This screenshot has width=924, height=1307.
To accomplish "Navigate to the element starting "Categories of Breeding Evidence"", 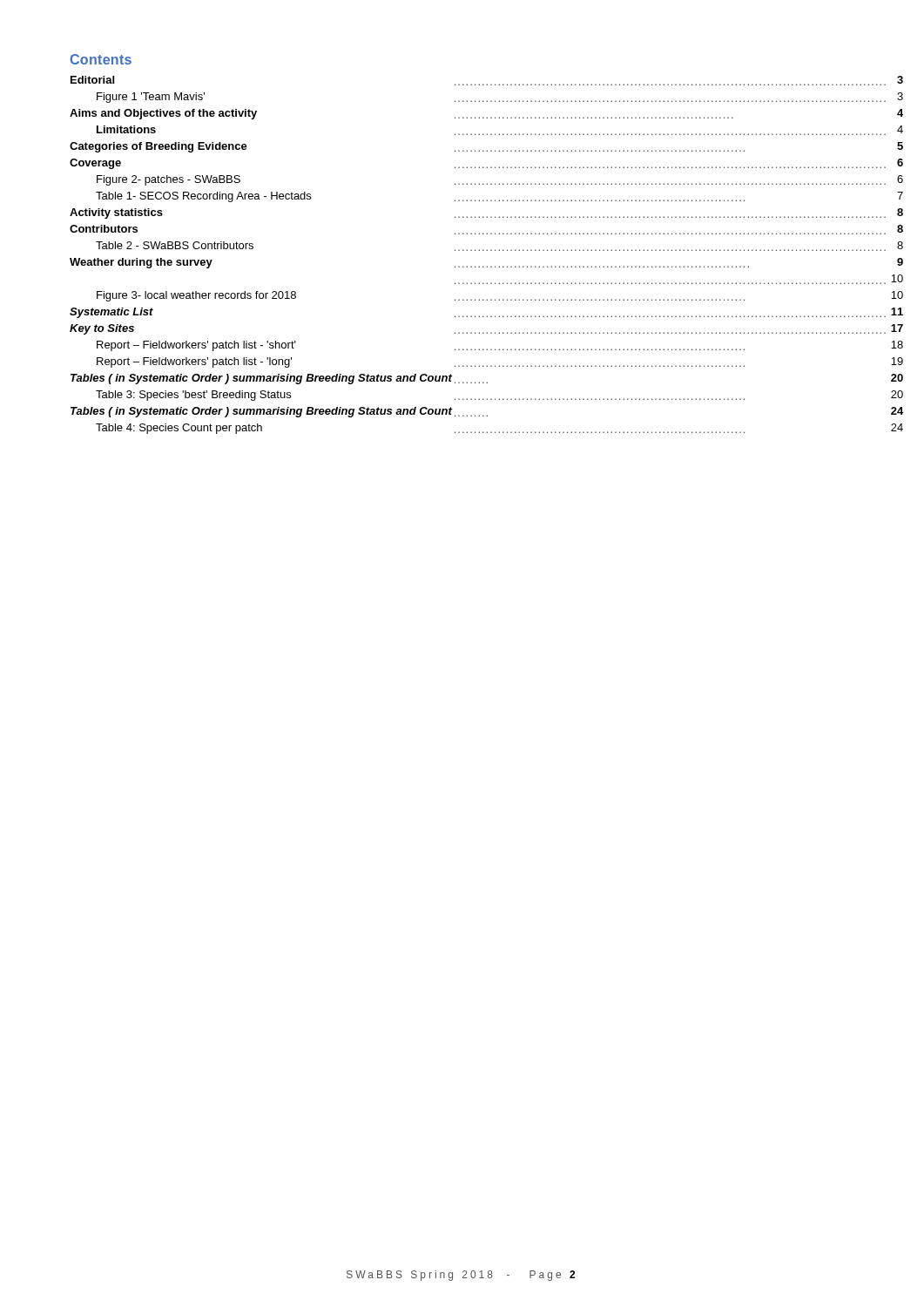I will click(x=486, y=146).
